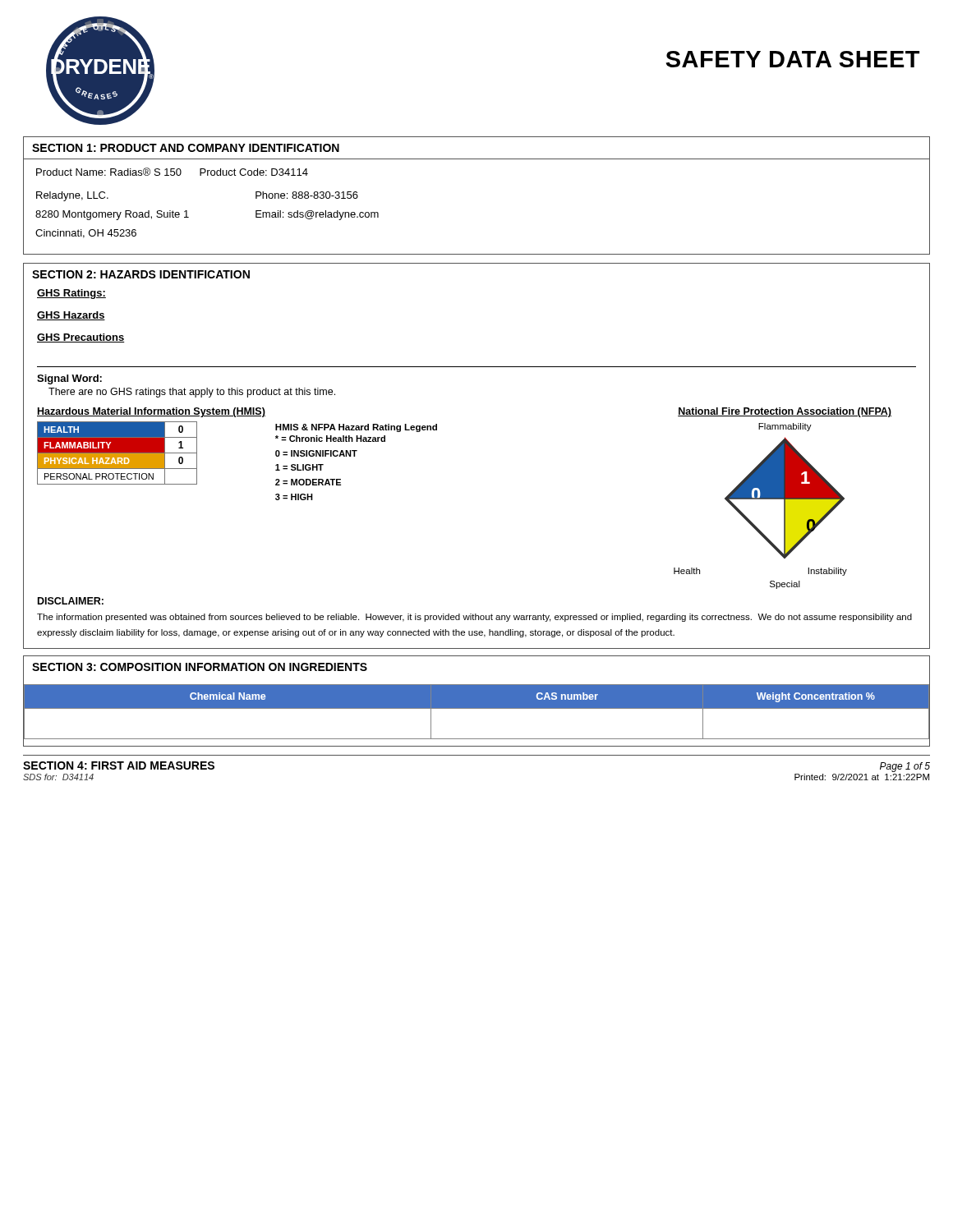Locate the text block starting "The information presented was obtained from sources"
Viewport: 953px width, 1232px height.
pyautogui.click(x=474, y=625)
